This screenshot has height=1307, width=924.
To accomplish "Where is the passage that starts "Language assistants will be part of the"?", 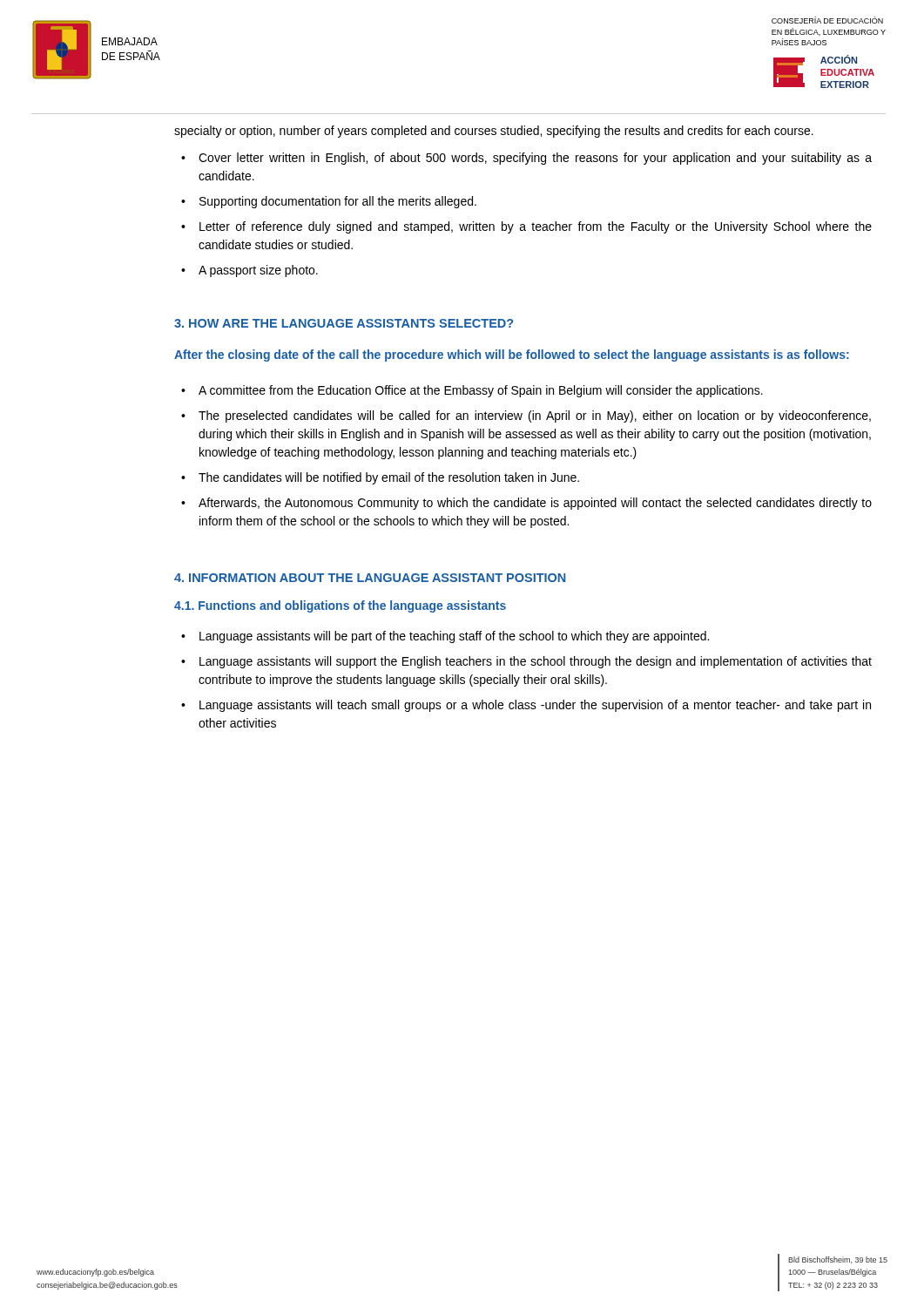I will pos(454,636).
